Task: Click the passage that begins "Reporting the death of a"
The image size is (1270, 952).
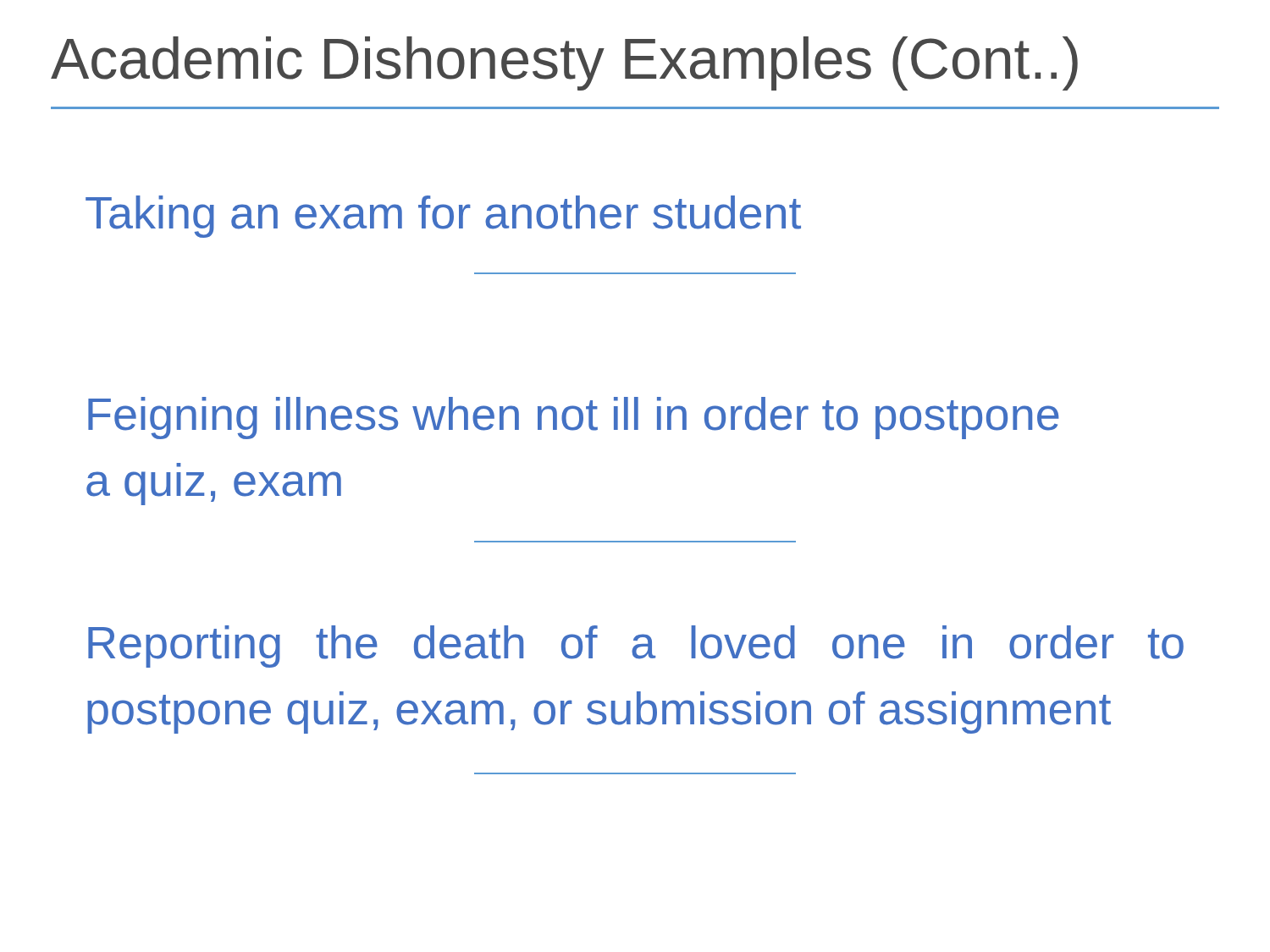Action: click(x=635, y=692)
